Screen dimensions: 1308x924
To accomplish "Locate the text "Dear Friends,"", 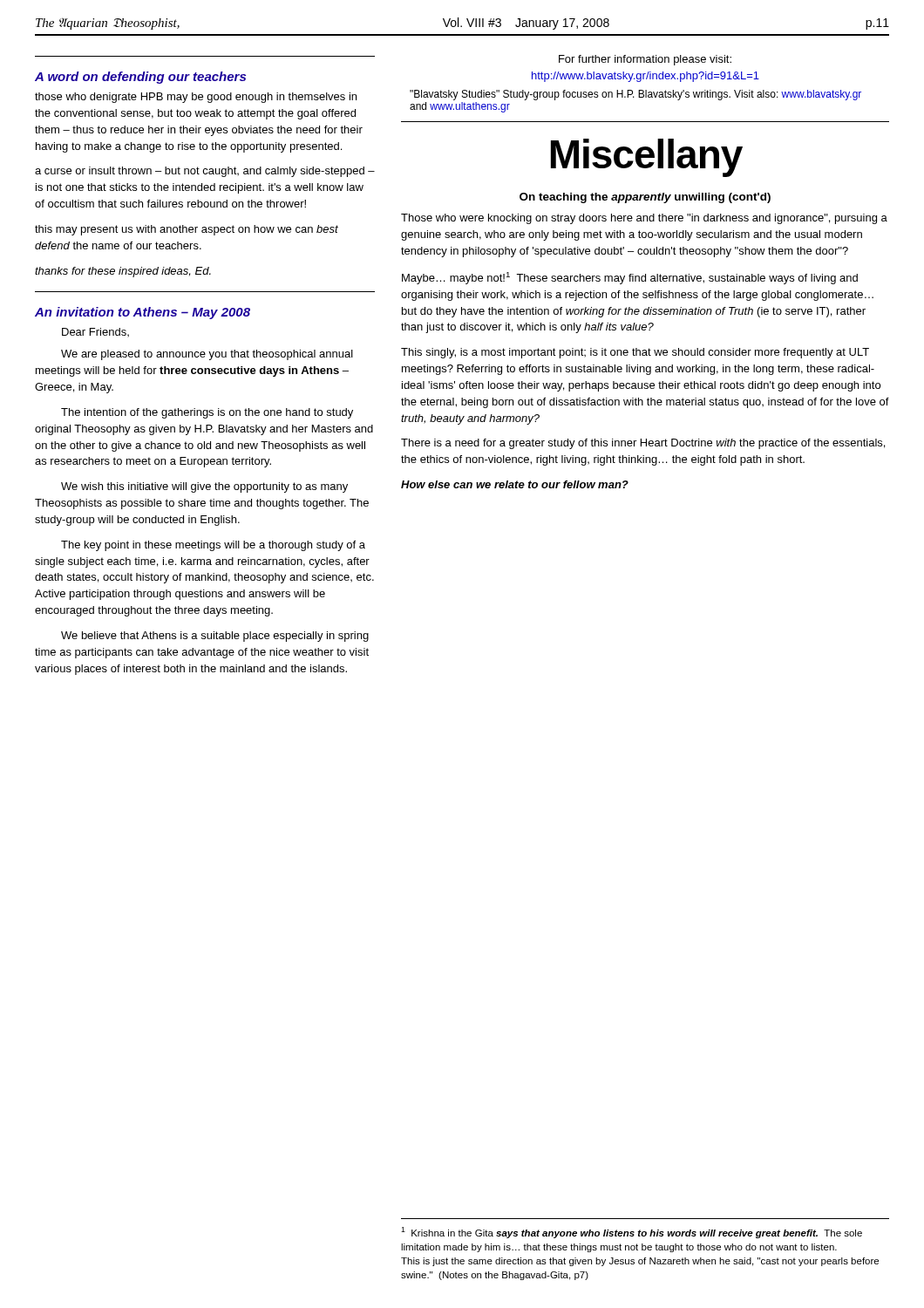I will (95, 332).
